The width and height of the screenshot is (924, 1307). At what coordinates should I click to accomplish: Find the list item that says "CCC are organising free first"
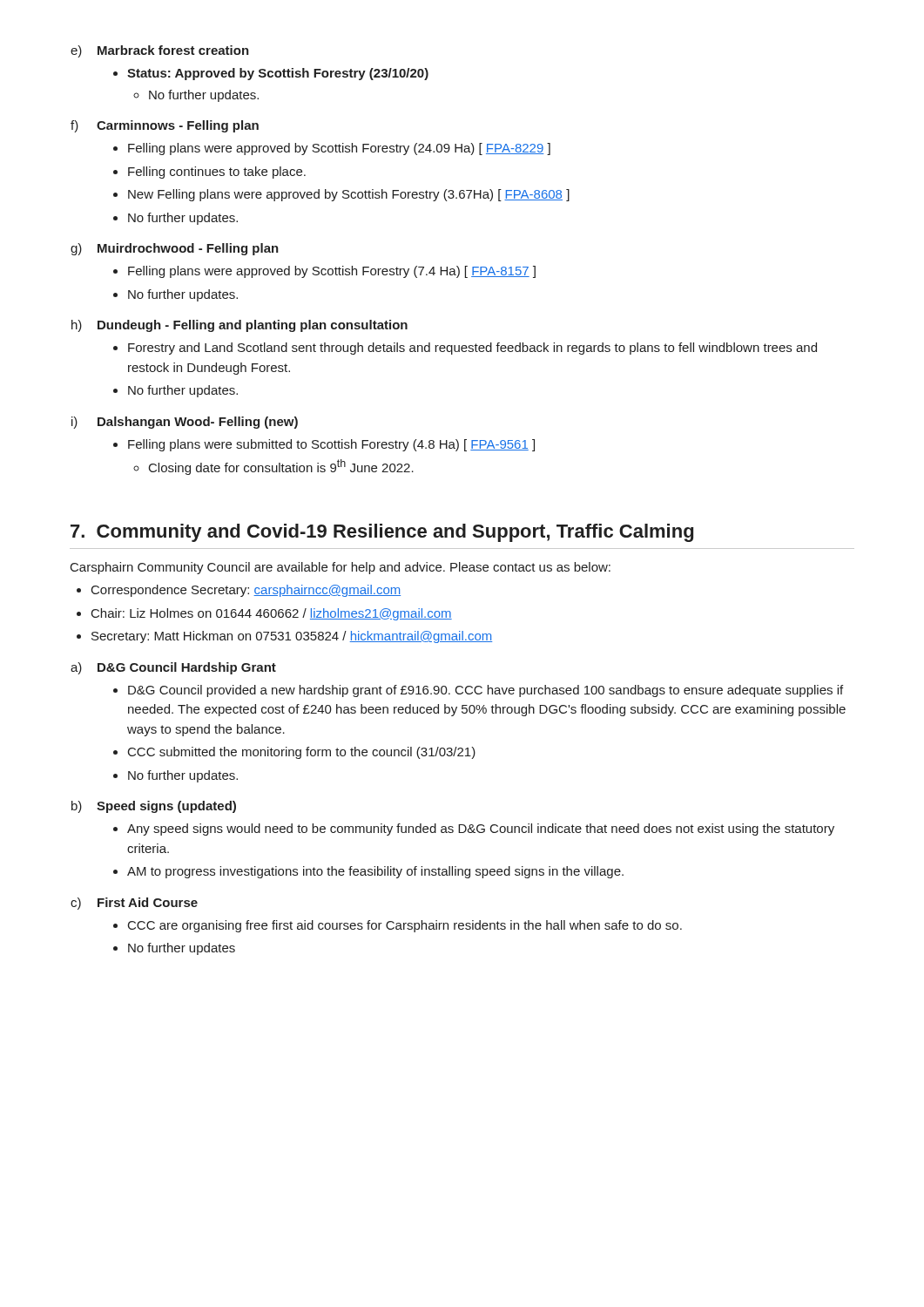480,937
